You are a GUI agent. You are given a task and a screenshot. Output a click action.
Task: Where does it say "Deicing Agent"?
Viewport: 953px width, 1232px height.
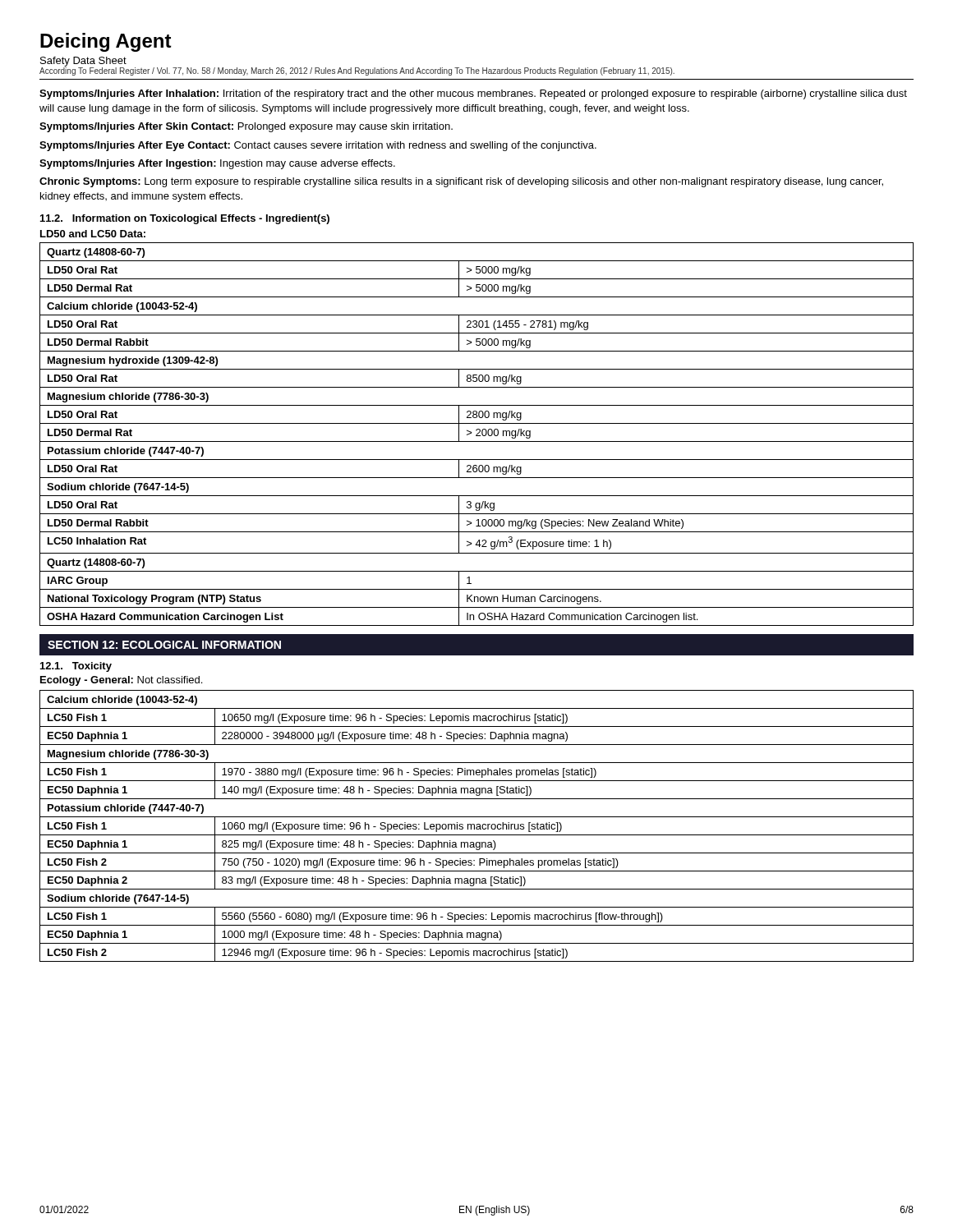tap(105, 41)
